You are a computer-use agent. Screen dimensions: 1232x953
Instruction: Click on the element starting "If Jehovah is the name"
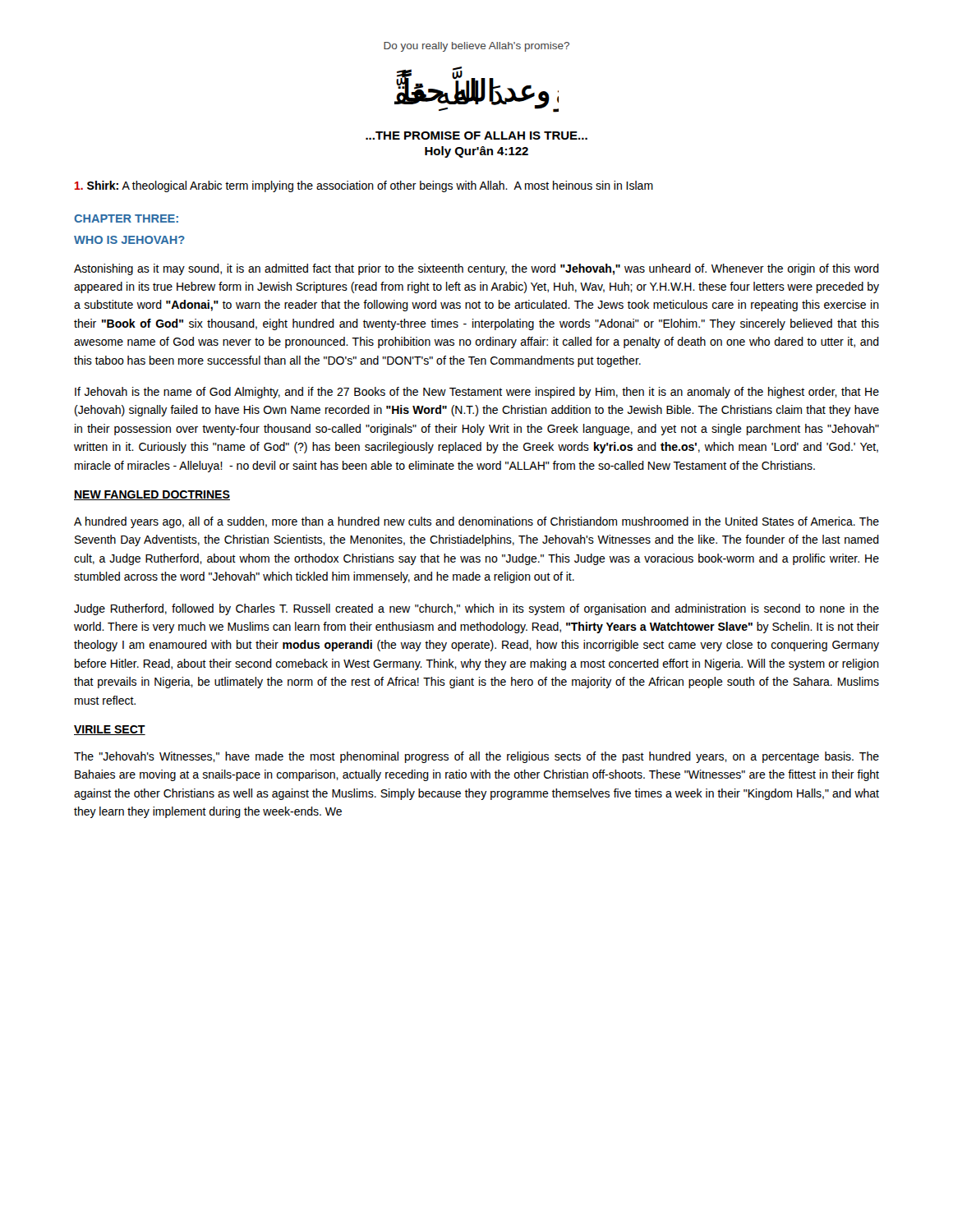pos(476,429)
